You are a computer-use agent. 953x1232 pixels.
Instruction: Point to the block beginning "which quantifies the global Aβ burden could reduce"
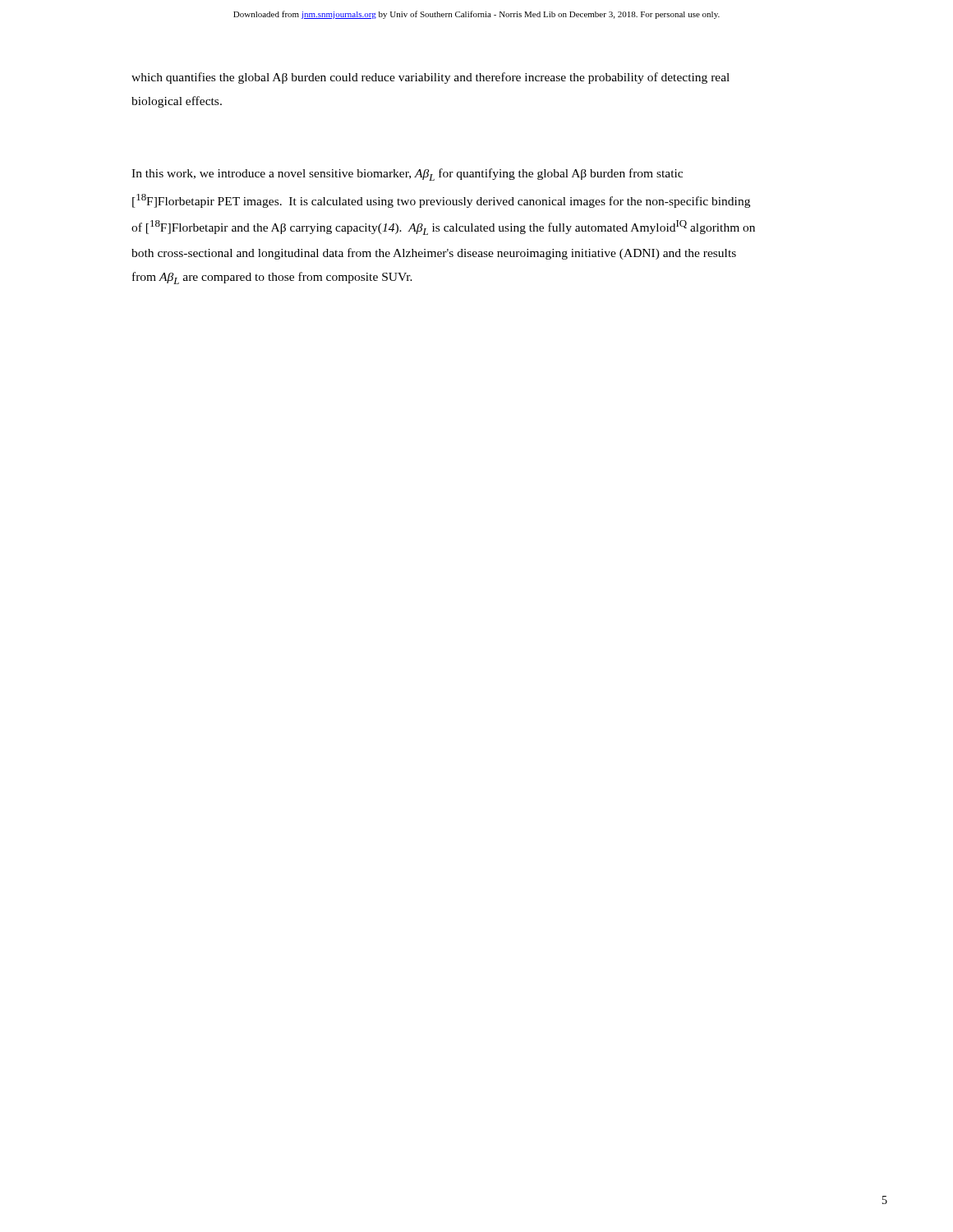(431, 89)
